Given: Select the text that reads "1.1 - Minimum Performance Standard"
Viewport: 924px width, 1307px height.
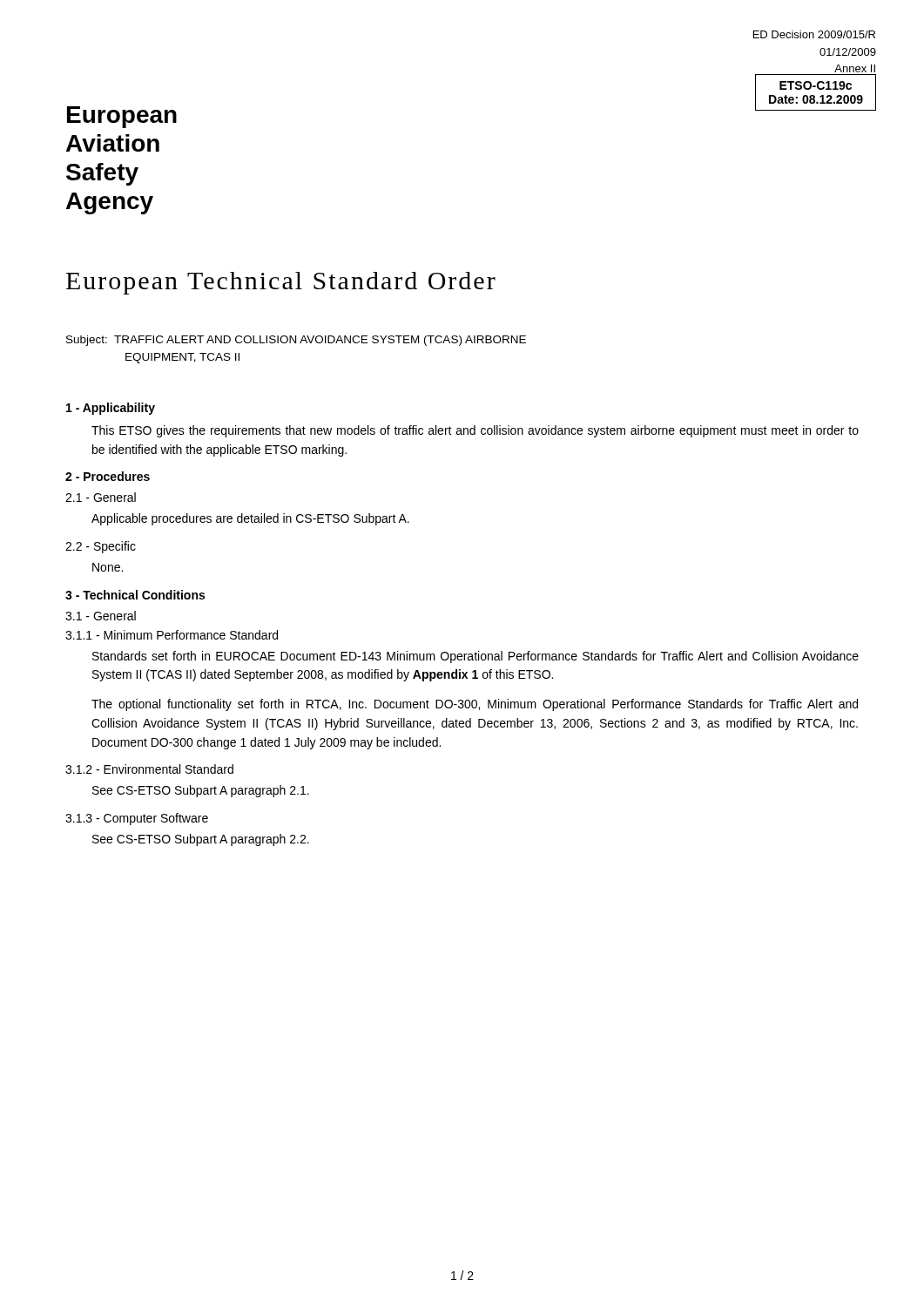Looking at the screenshot, I should [172, 635].
